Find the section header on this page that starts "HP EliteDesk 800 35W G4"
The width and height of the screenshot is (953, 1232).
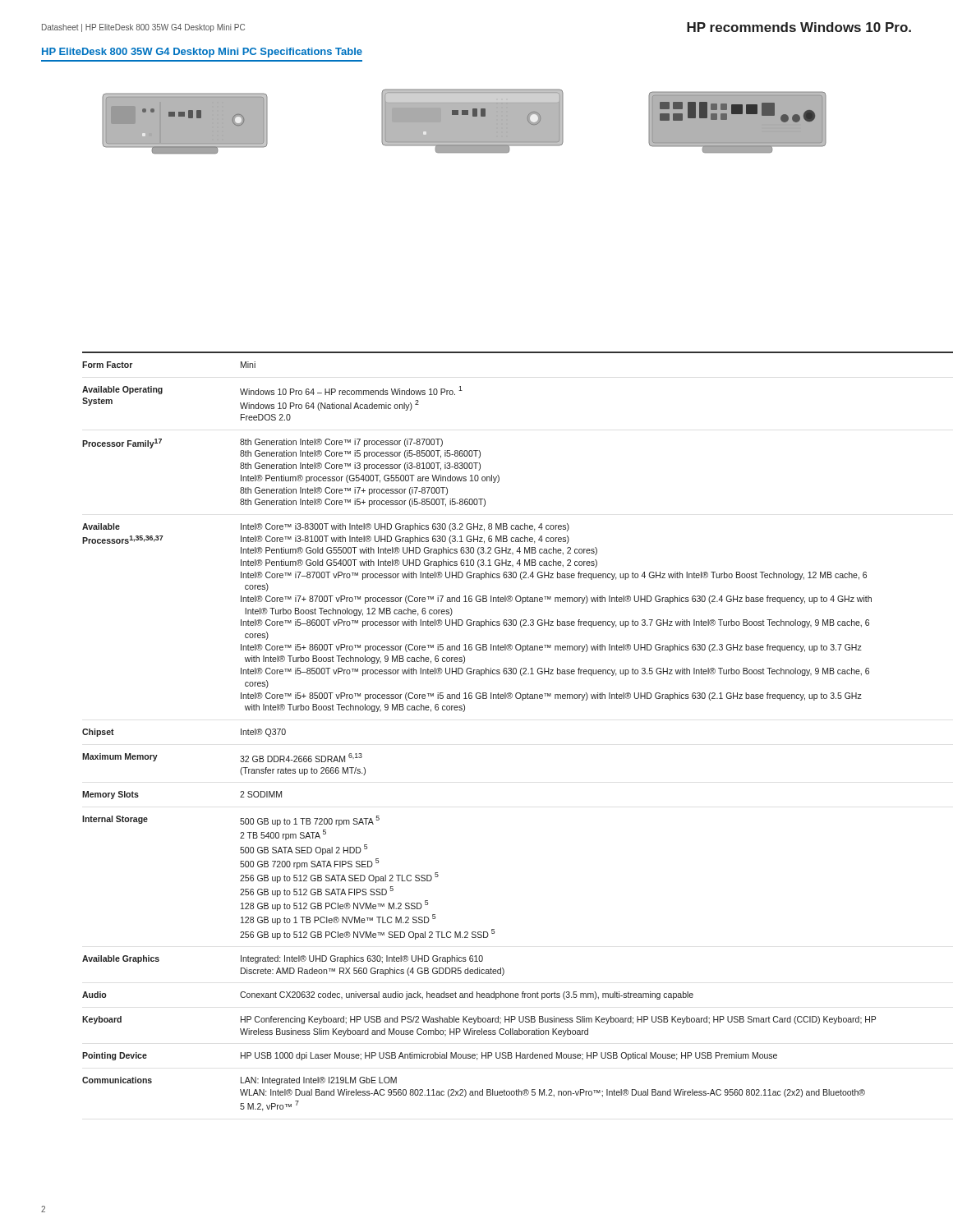202,51
